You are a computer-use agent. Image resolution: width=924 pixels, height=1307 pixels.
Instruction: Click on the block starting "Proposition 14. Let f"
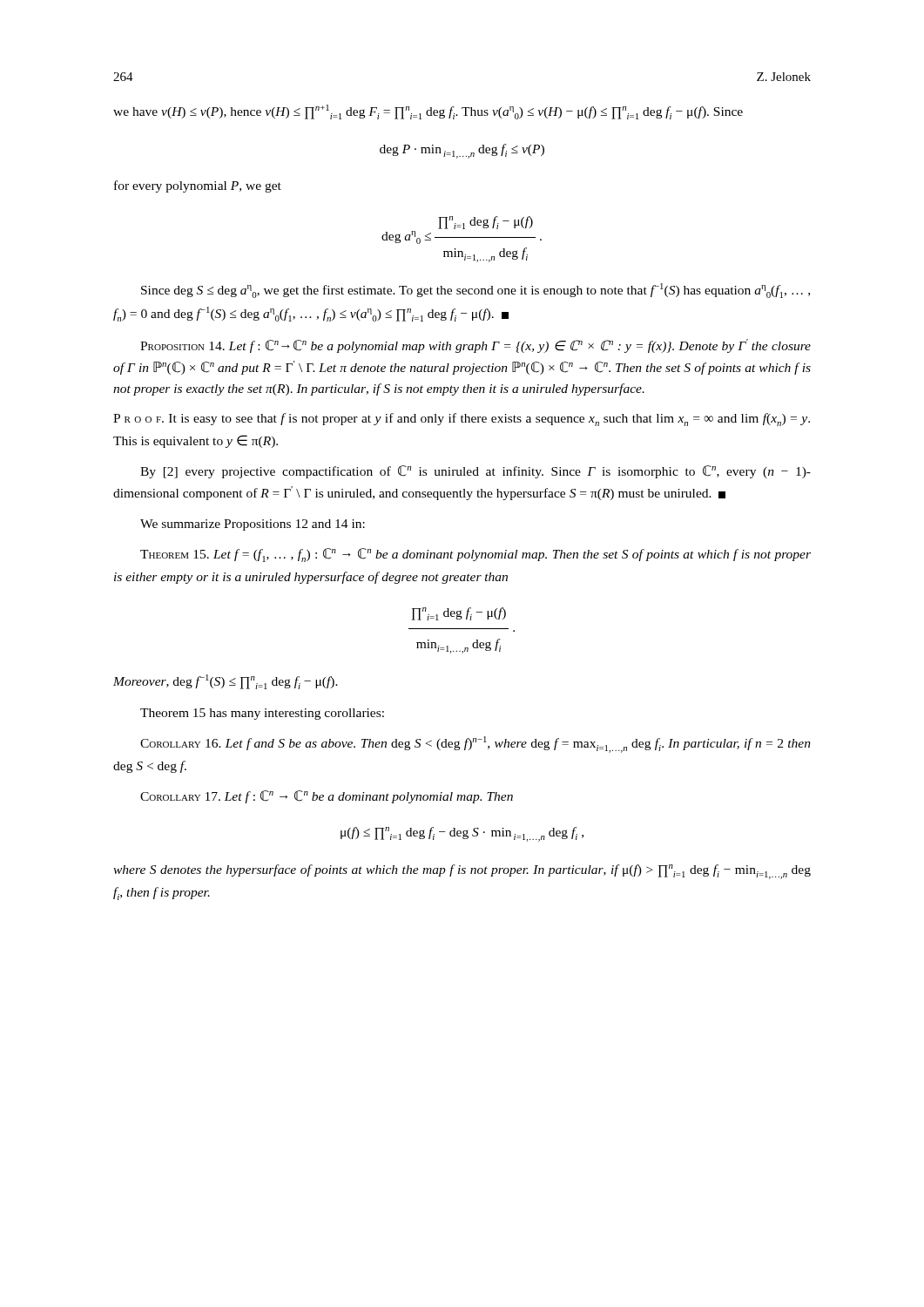(x=462, y=367)
